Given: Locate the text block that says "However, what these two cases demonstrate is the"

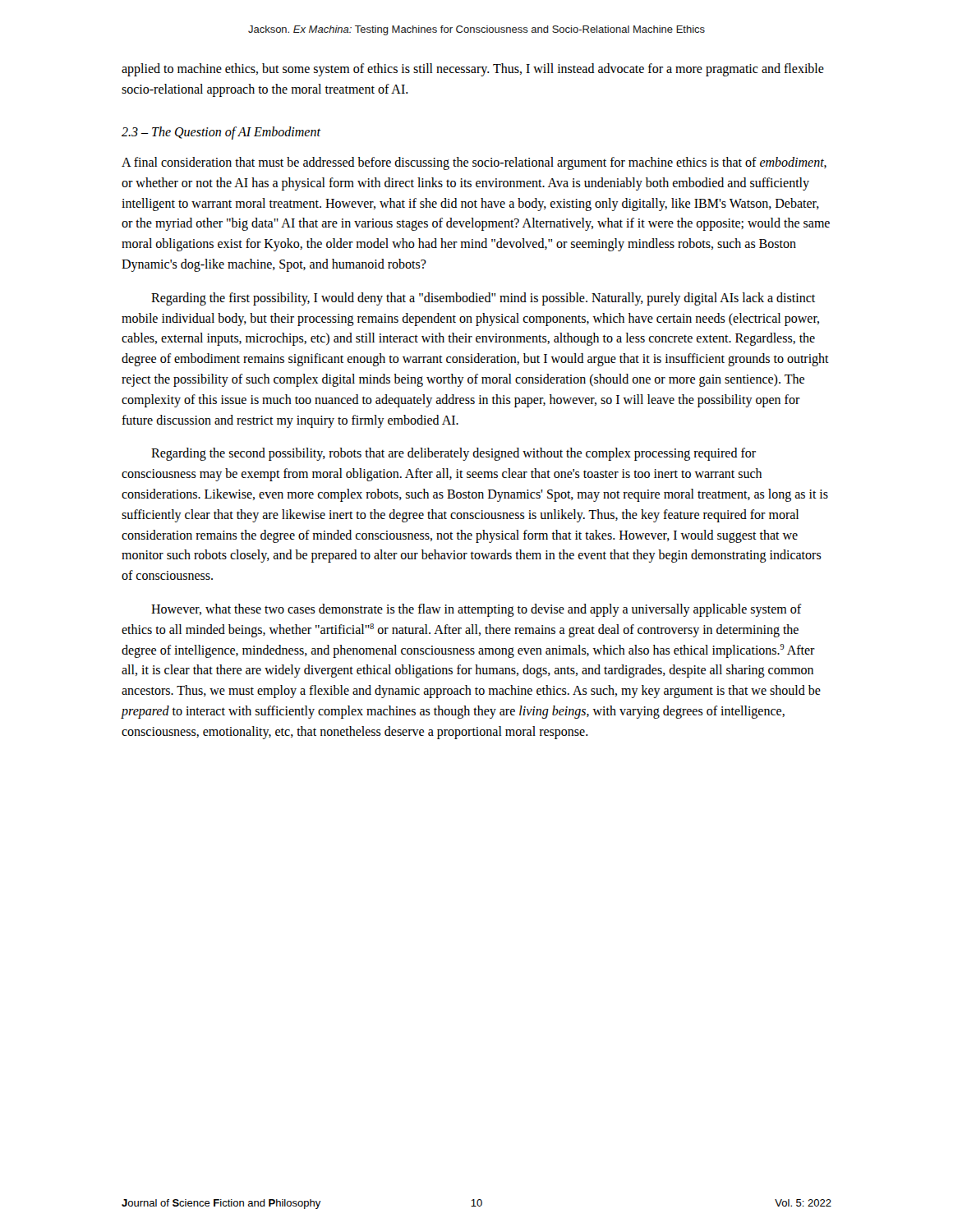Looking at the screenshot, I should pyautogui.click(x=471, y=670).
